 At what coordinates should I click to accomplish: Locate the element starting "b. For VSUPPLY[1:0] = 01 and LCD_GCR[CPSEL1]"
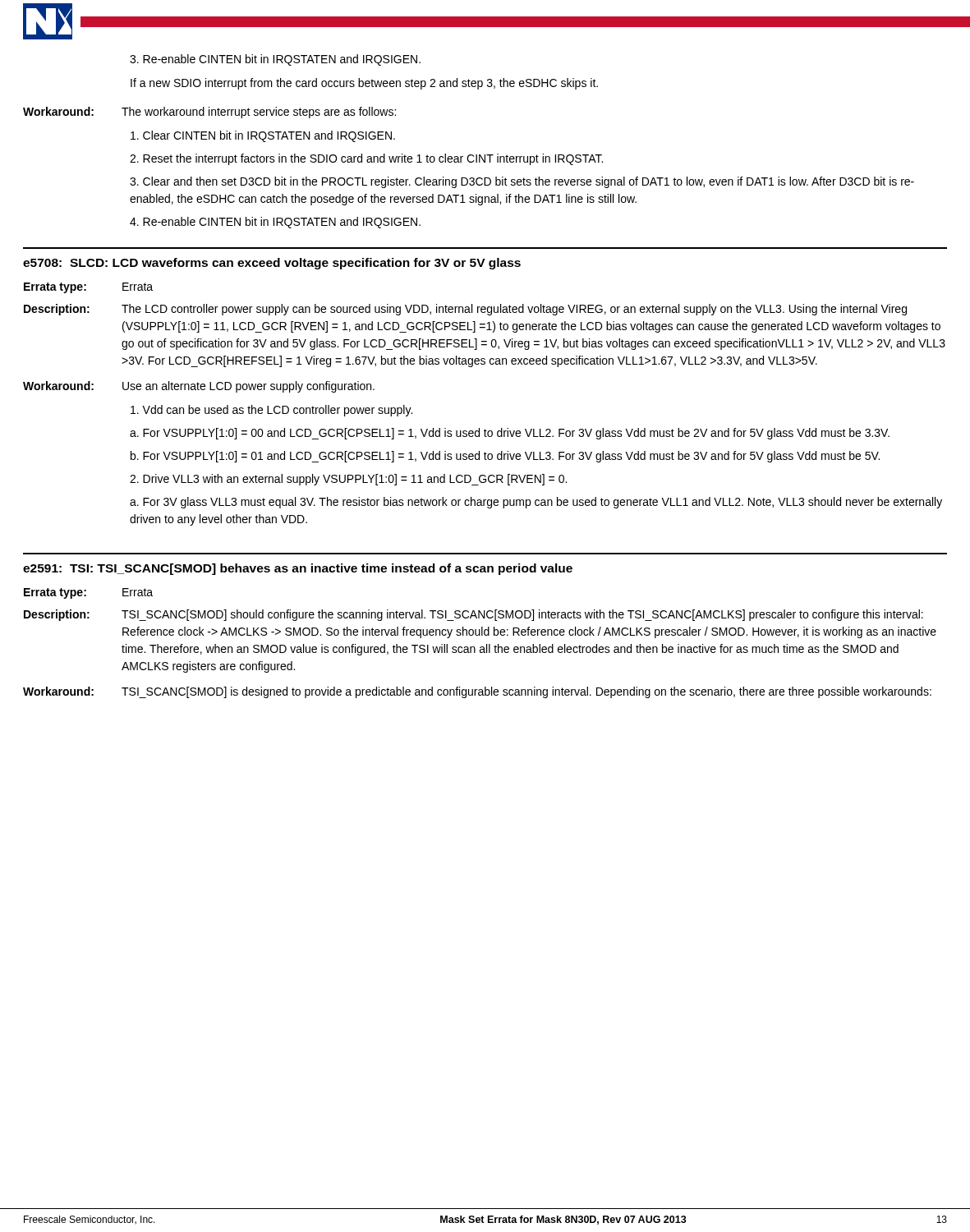pos(505,456)
